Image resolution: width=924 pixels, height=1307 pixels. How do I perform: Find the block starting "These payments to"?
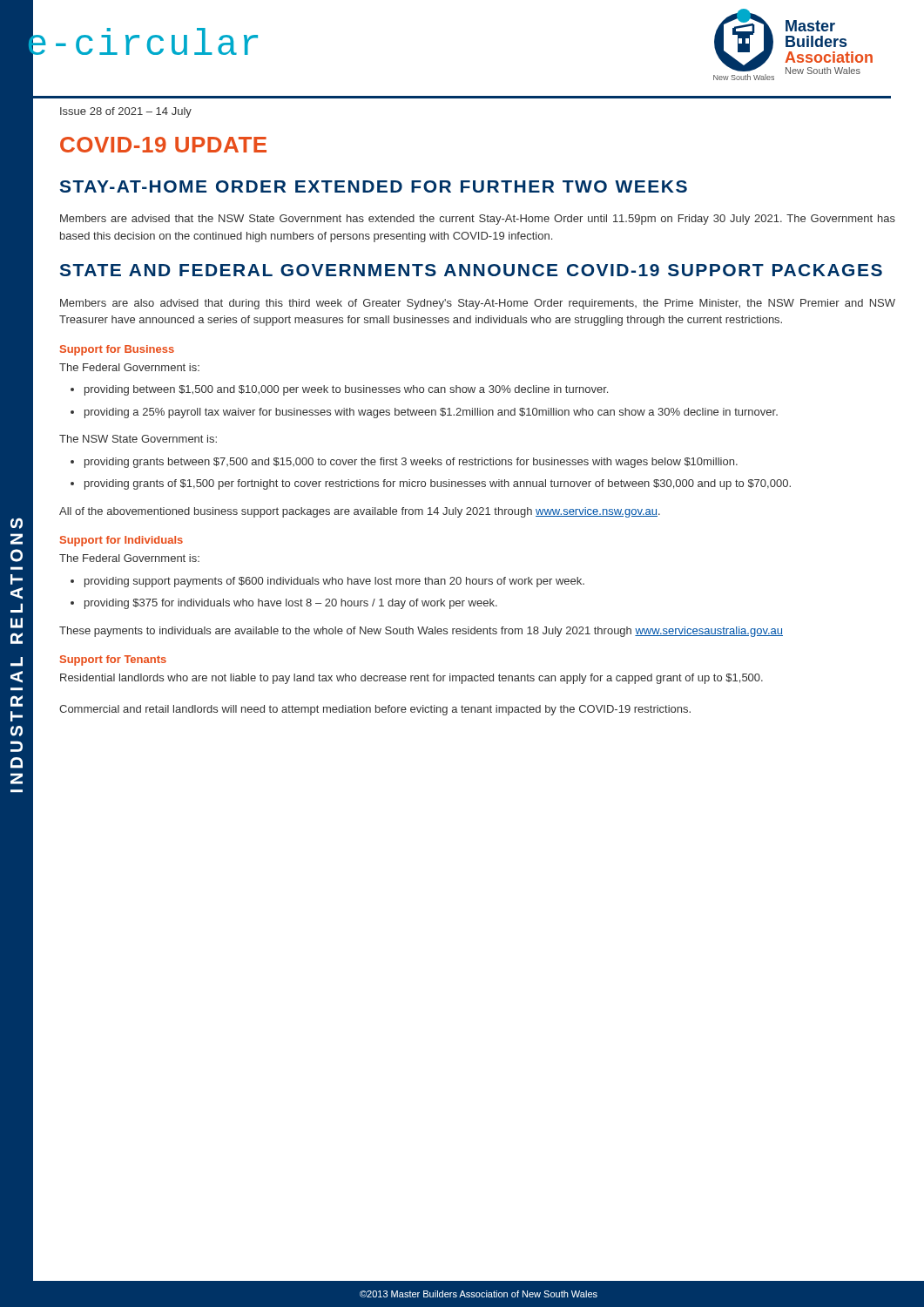421,630
